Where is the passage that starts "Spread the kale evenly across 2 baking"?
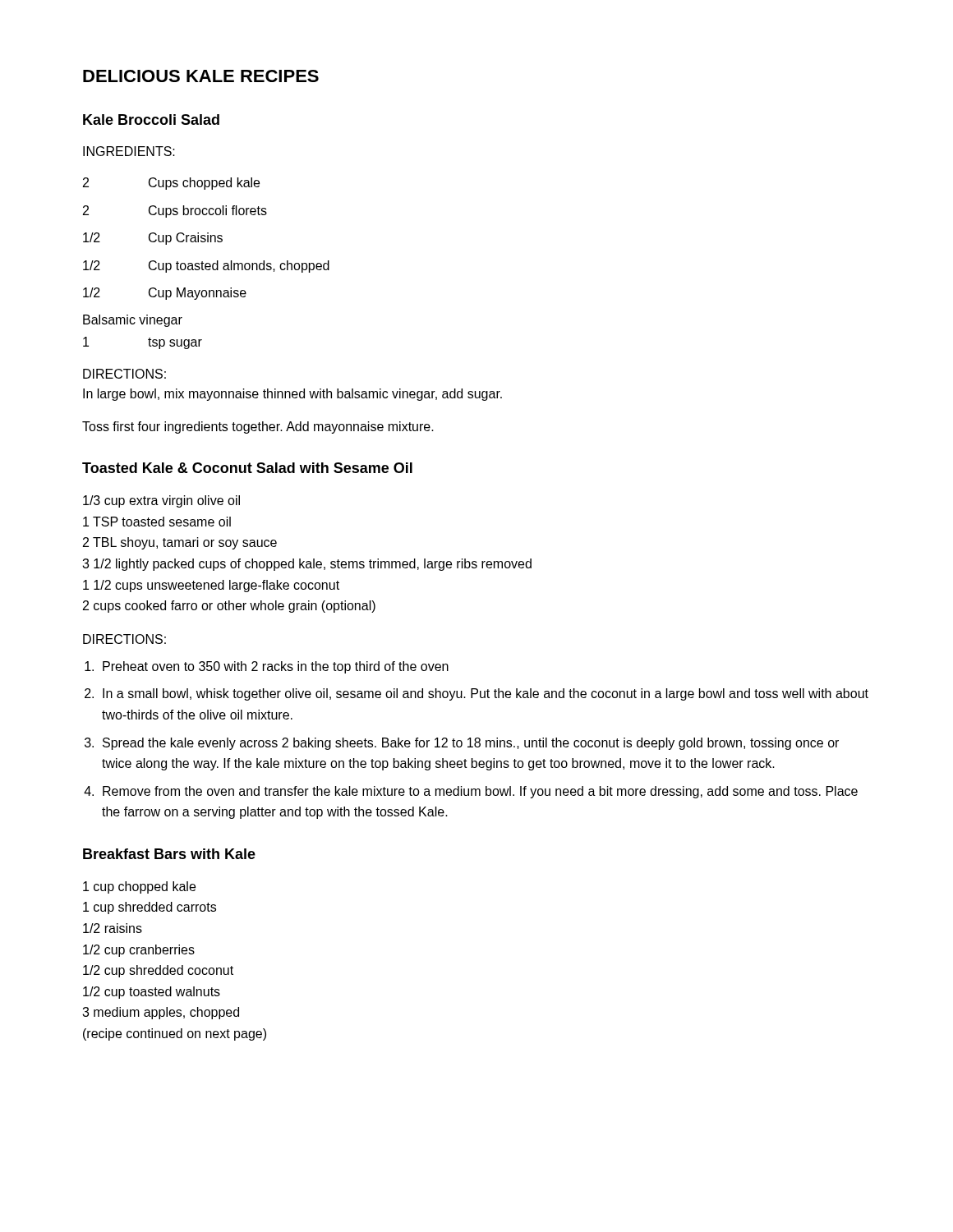953x1232 pixels. click(470, 753)
